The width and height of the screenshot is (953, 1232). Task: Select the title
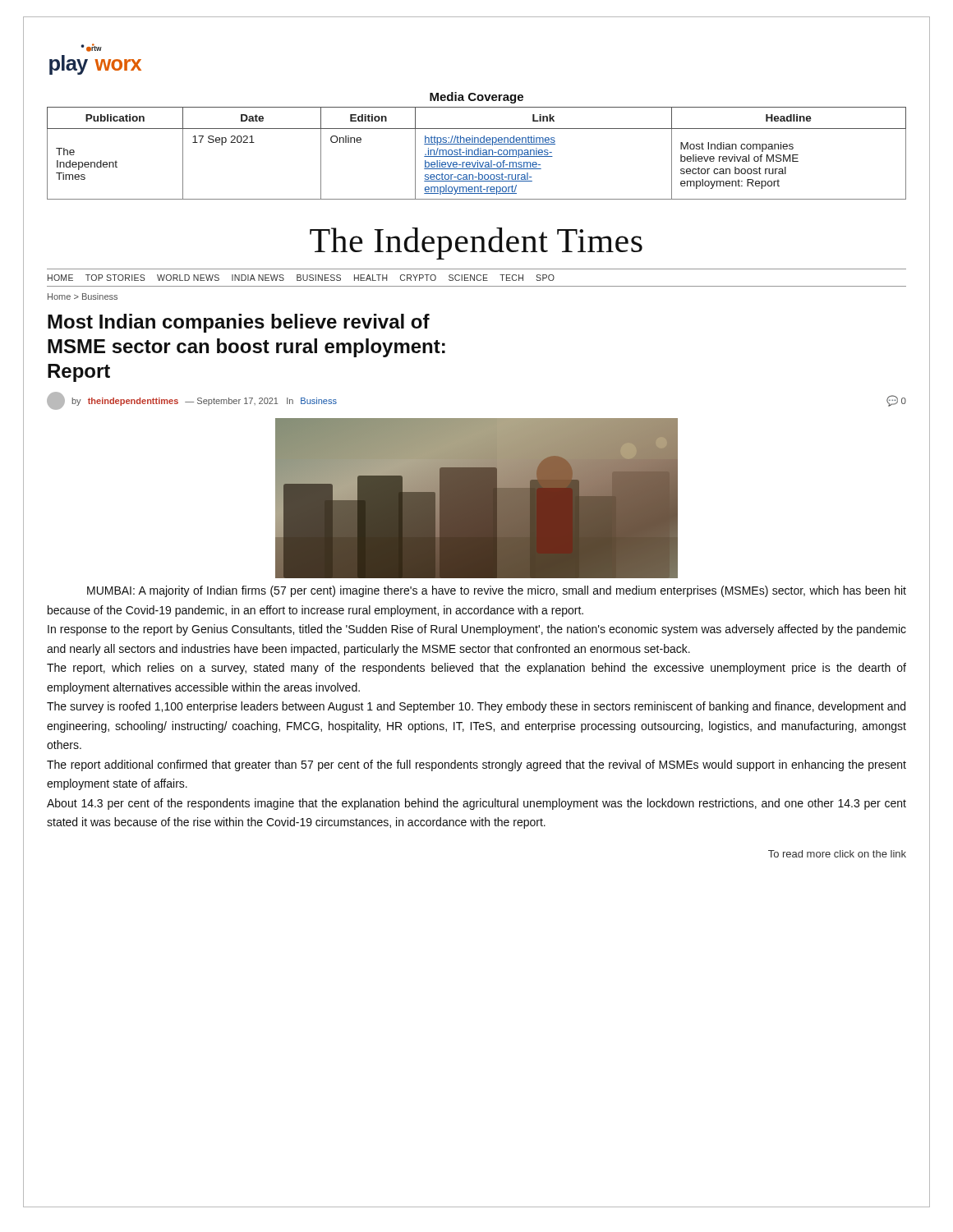[476, 241]
